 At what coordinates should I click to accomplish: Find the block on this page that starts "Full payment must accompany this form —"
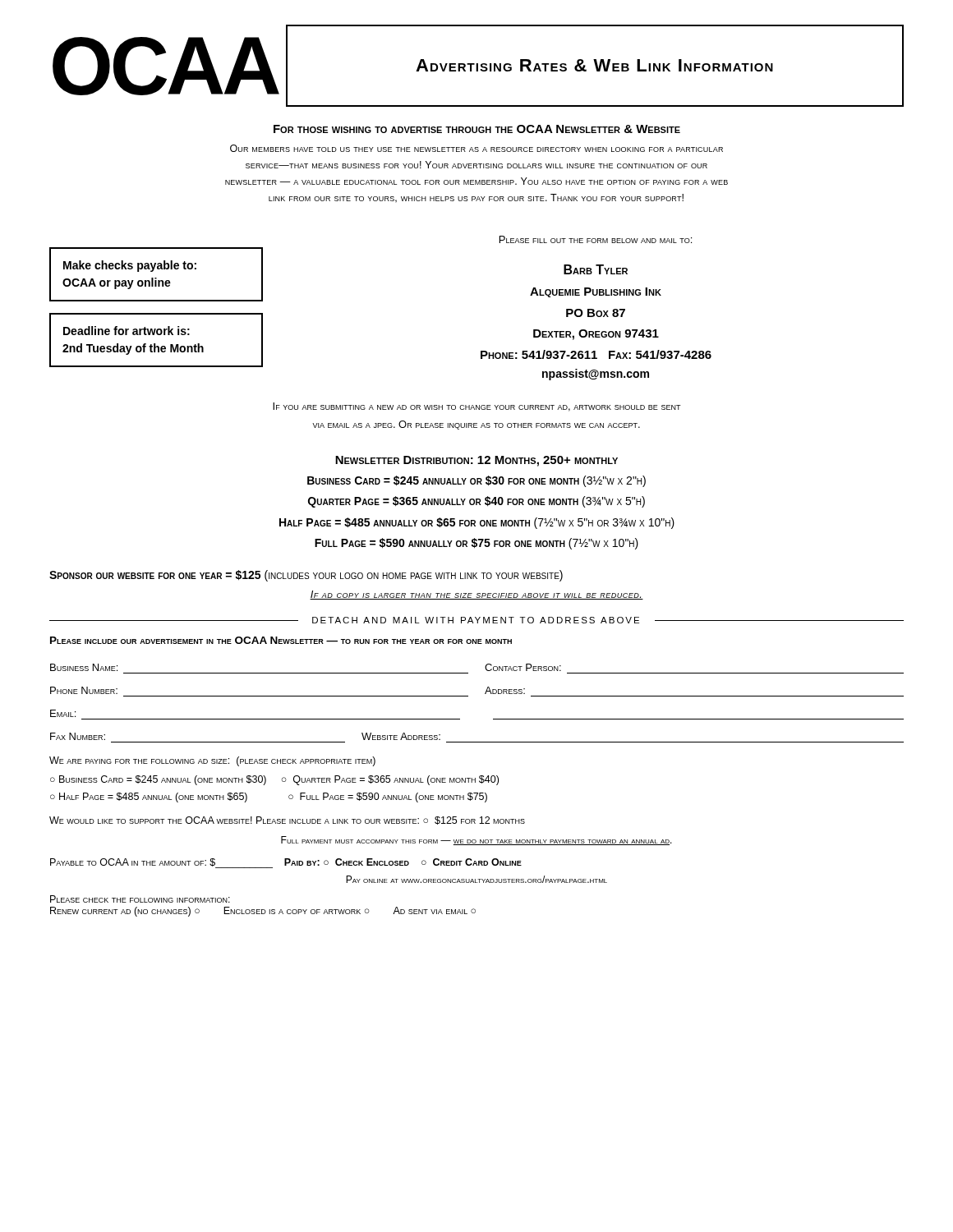pos(476,840)
